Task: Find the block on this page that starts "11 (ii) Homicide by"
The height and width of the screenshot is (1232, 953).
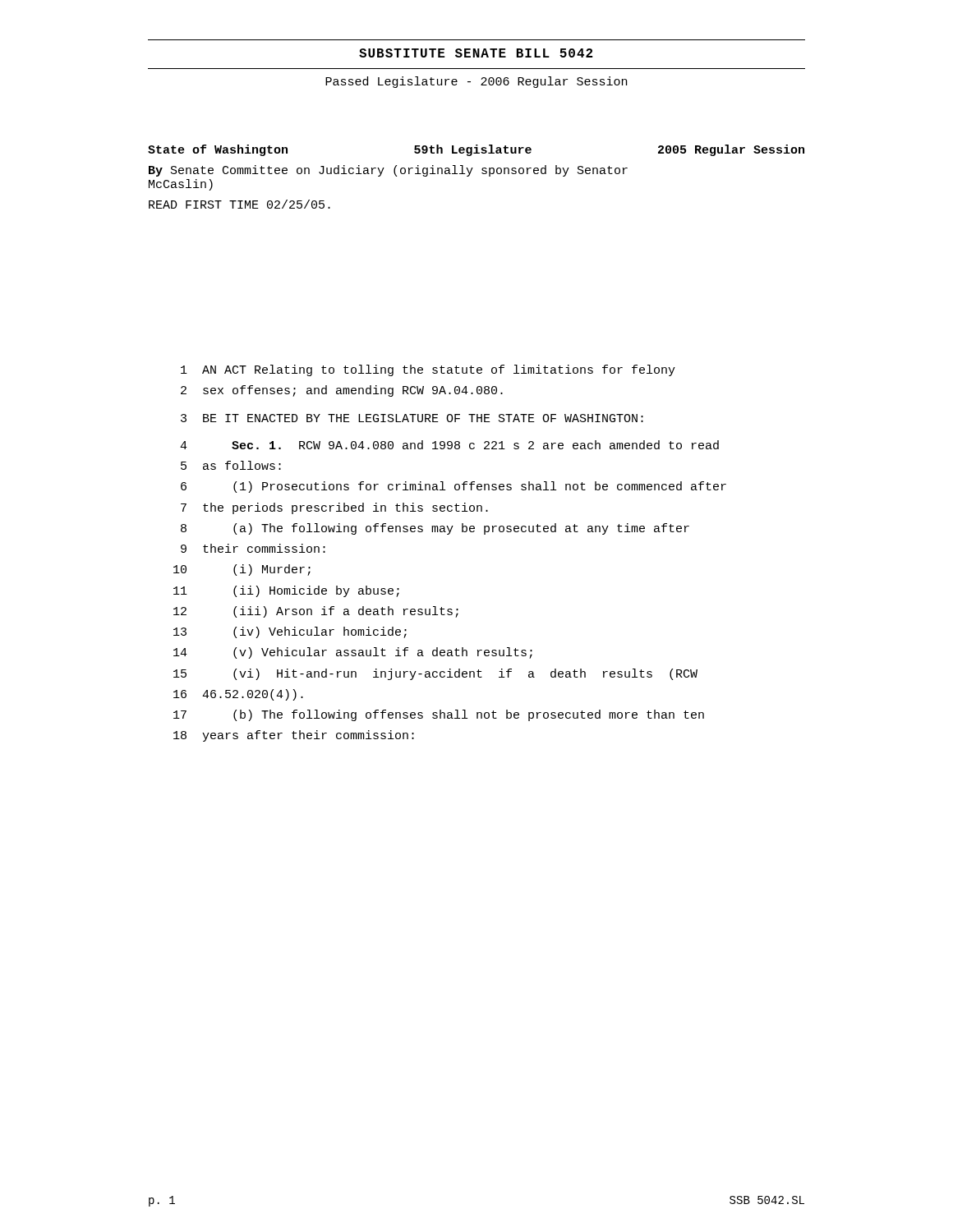Action: (x=286, y=591)
